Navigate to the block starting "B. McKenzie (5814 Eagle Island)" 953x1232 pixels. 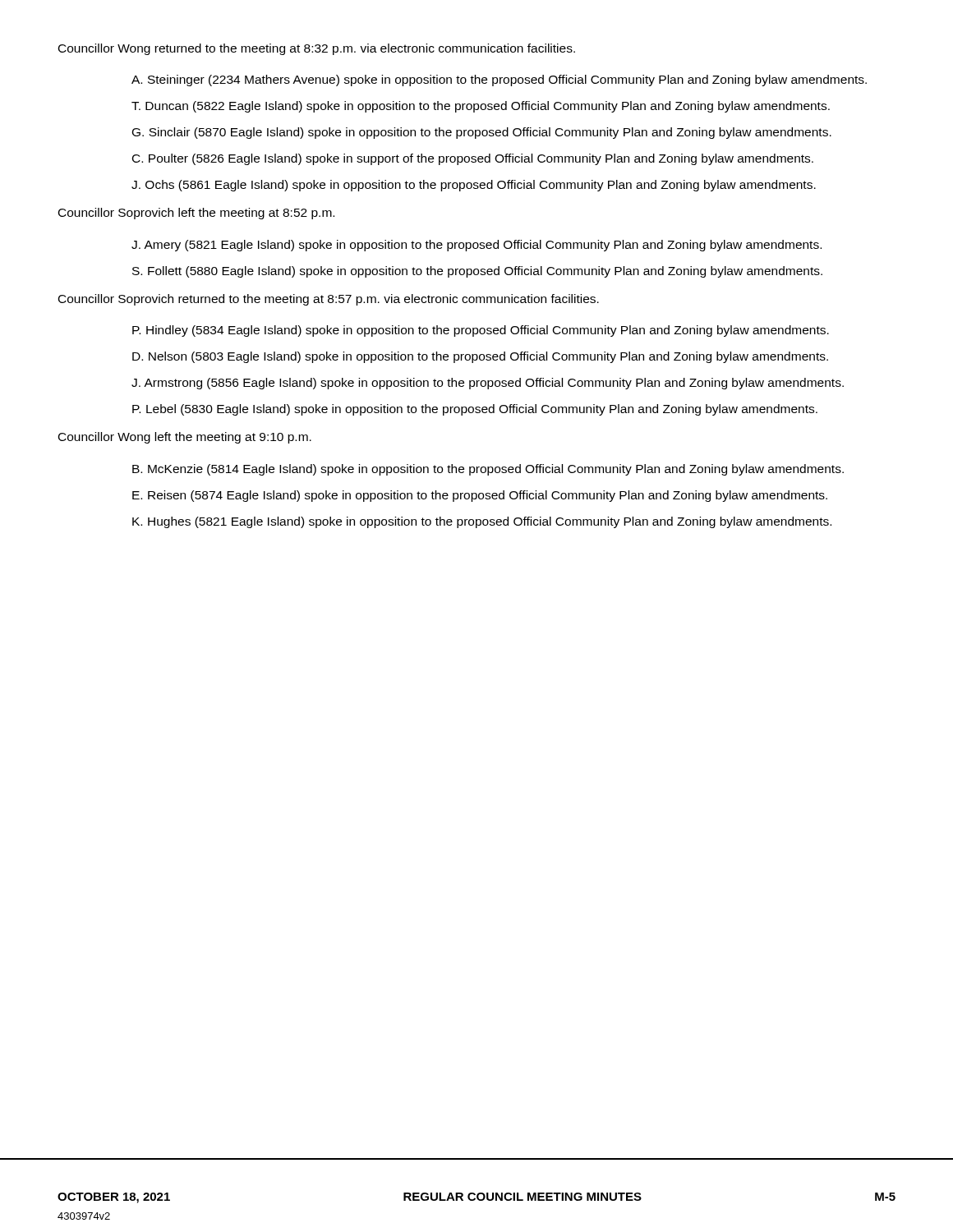(488, 468)
